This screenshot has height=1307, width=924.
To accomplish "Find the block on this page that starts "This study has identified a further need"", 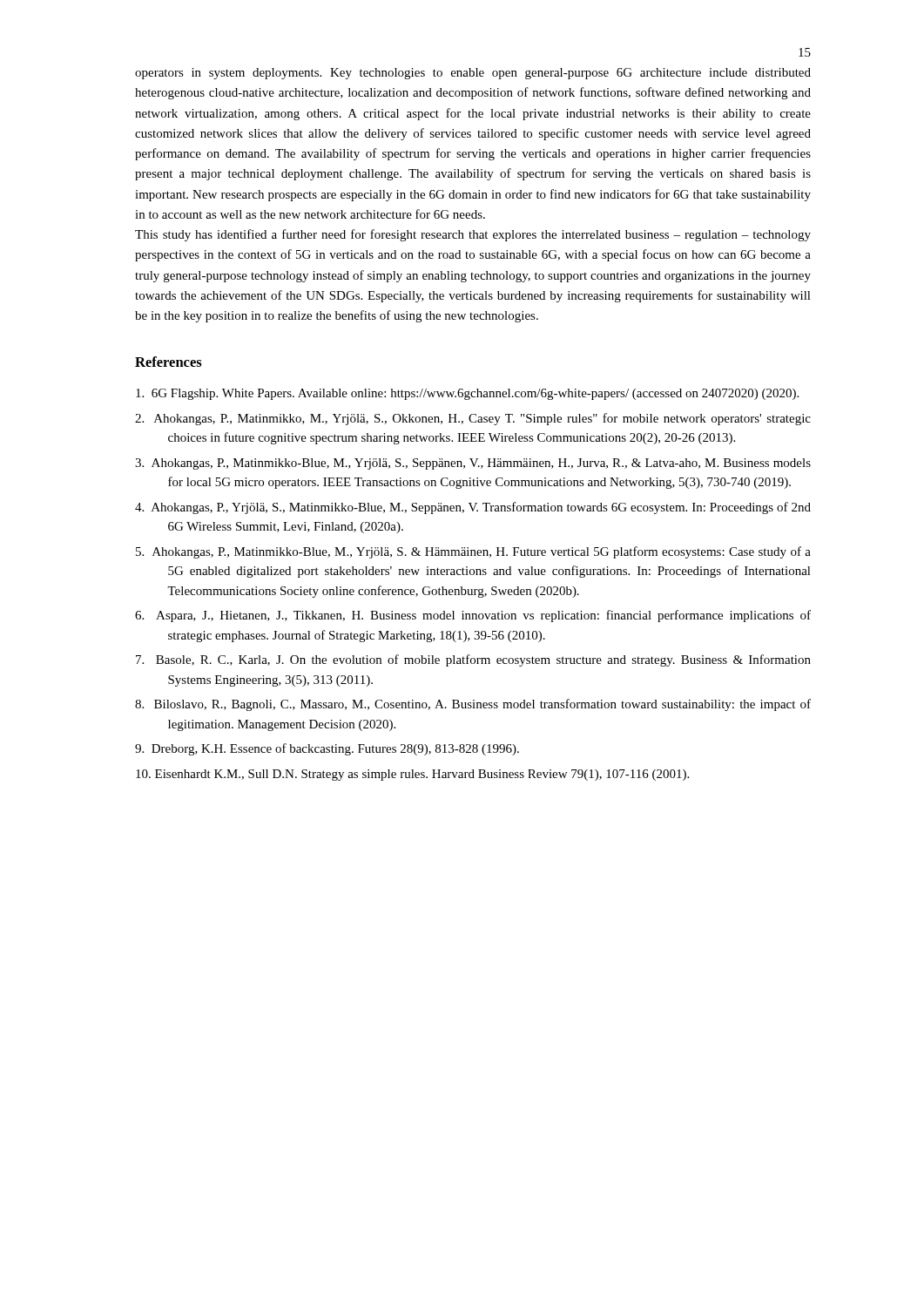I will (x=473, y=275).
